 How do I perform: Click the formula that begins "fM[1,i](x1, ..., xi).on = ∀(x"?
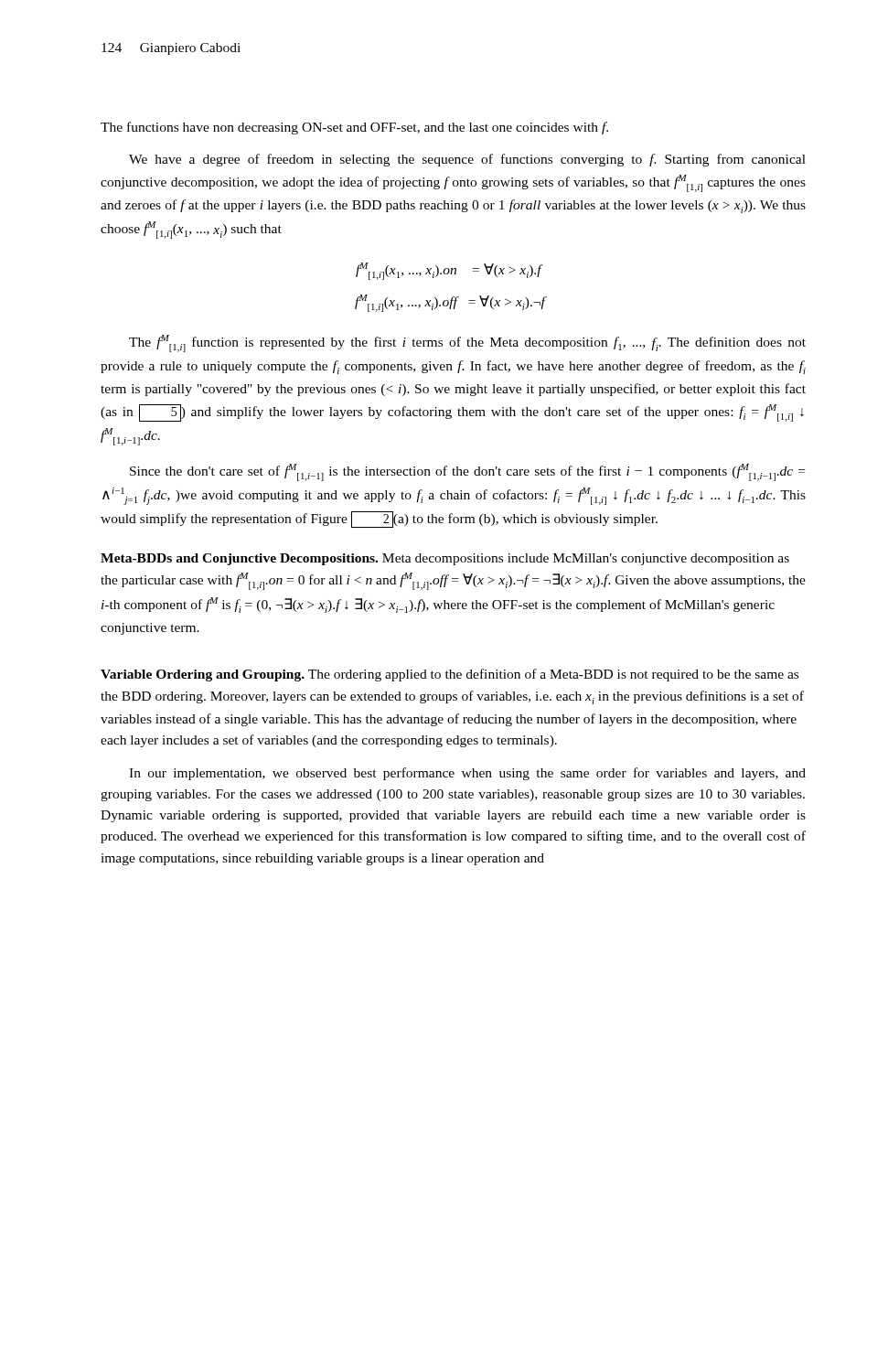pyautogui.click(x=453, y=286)
